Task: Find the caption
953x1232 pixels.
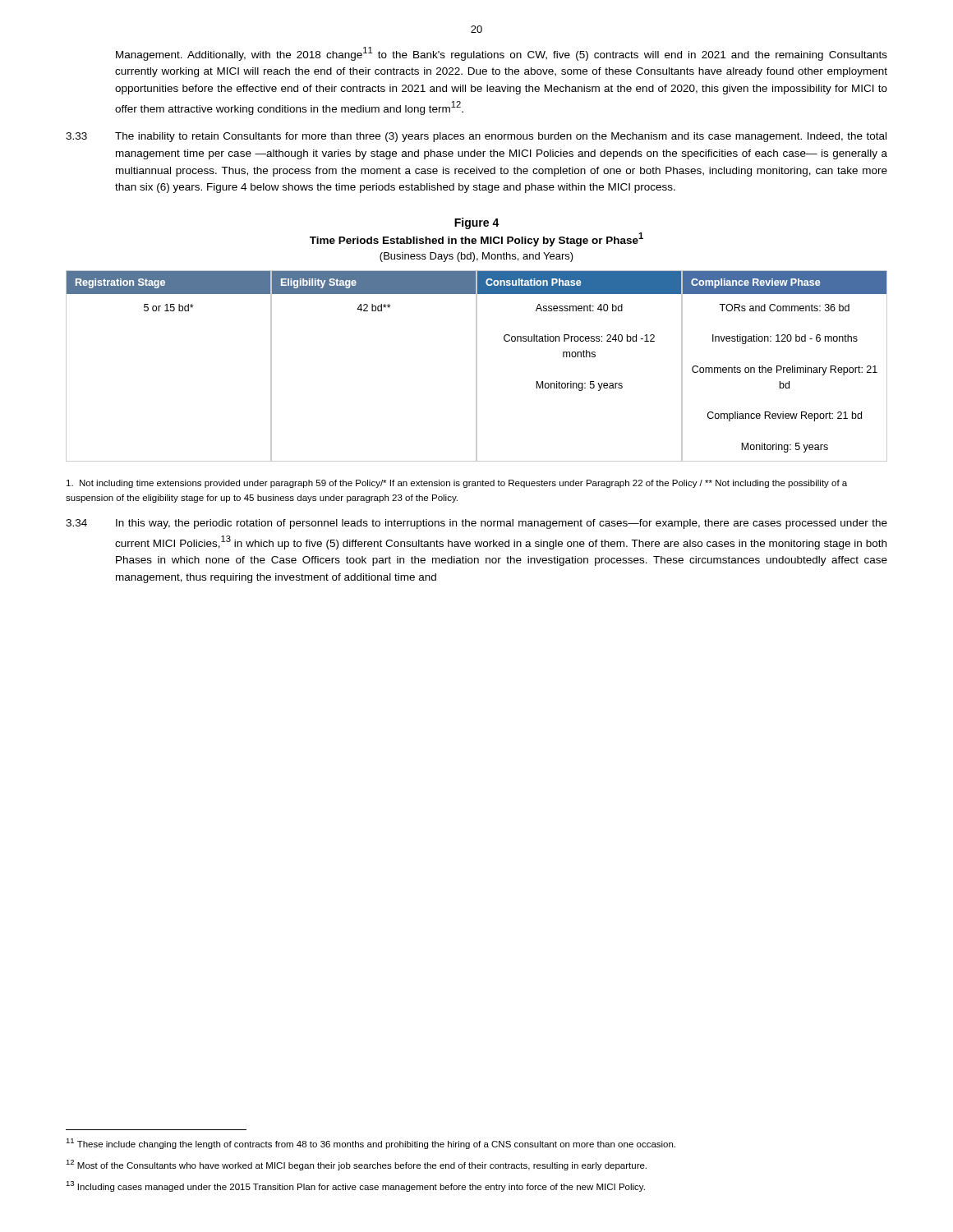Action: coord(476,256)
